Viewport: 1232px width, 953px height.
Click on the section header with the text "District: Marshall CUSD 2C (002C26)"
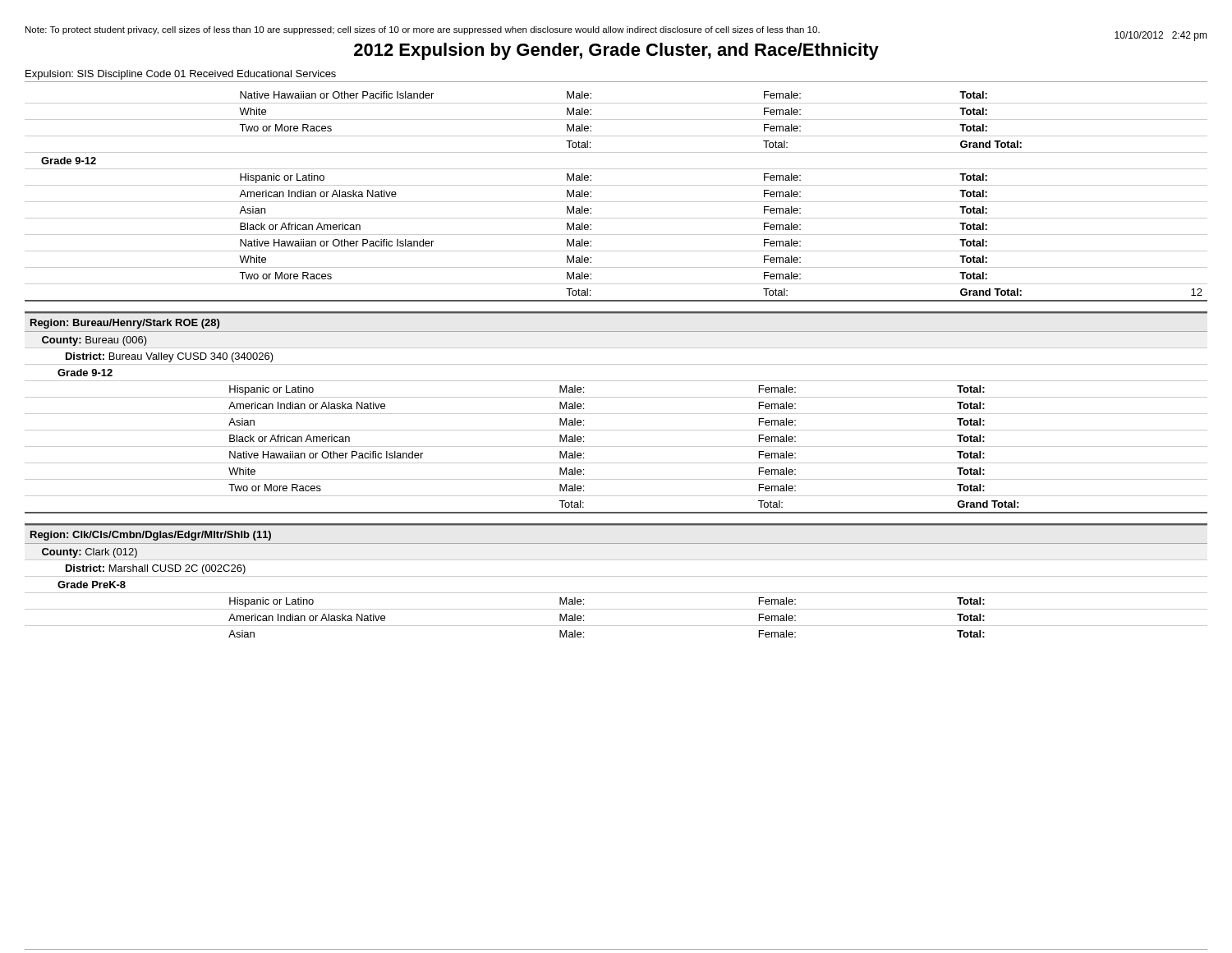pyautogui.click(x=143, y=568)
